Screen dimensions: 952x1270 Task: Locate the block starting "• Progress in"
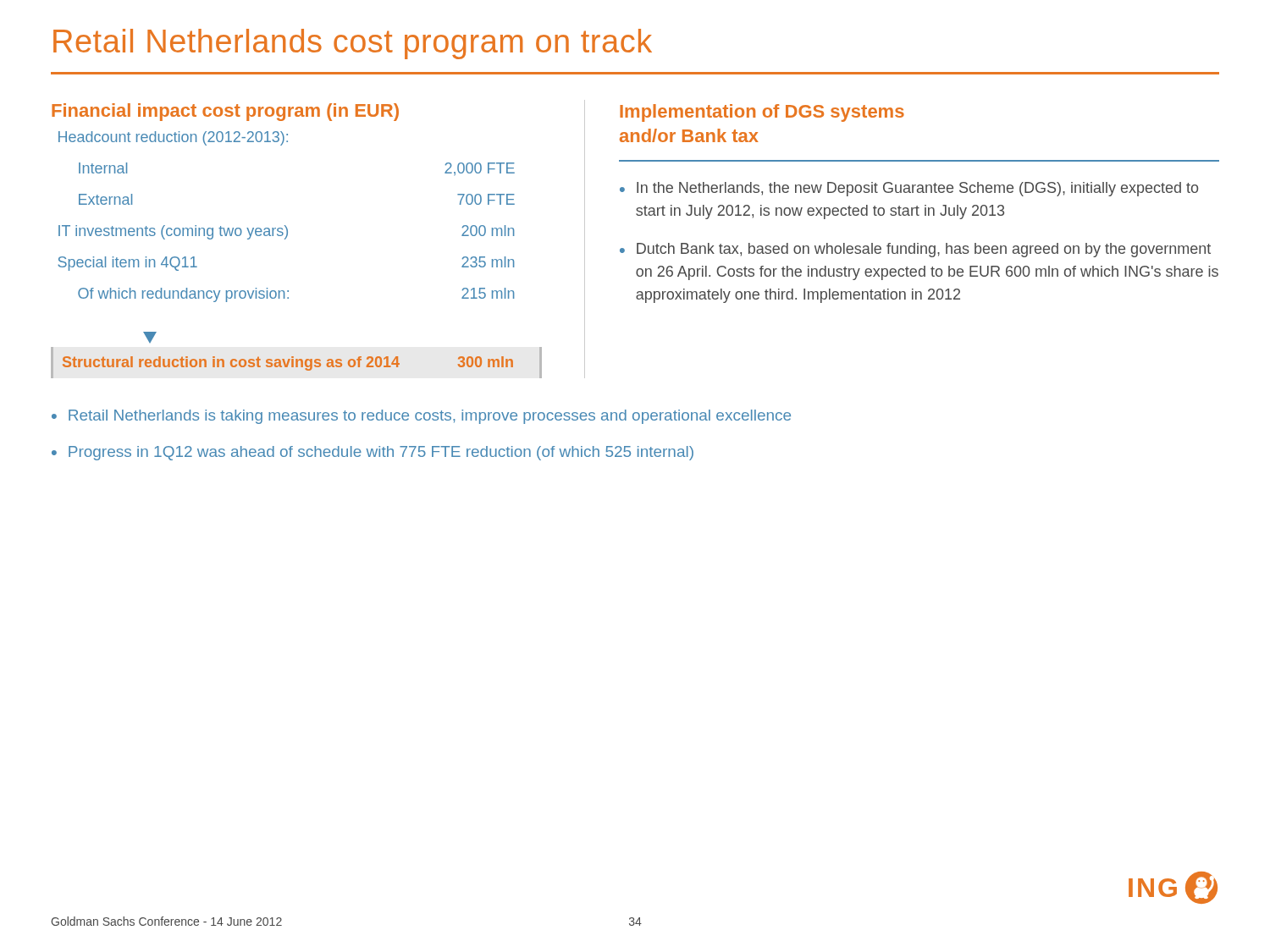point(635,452)
